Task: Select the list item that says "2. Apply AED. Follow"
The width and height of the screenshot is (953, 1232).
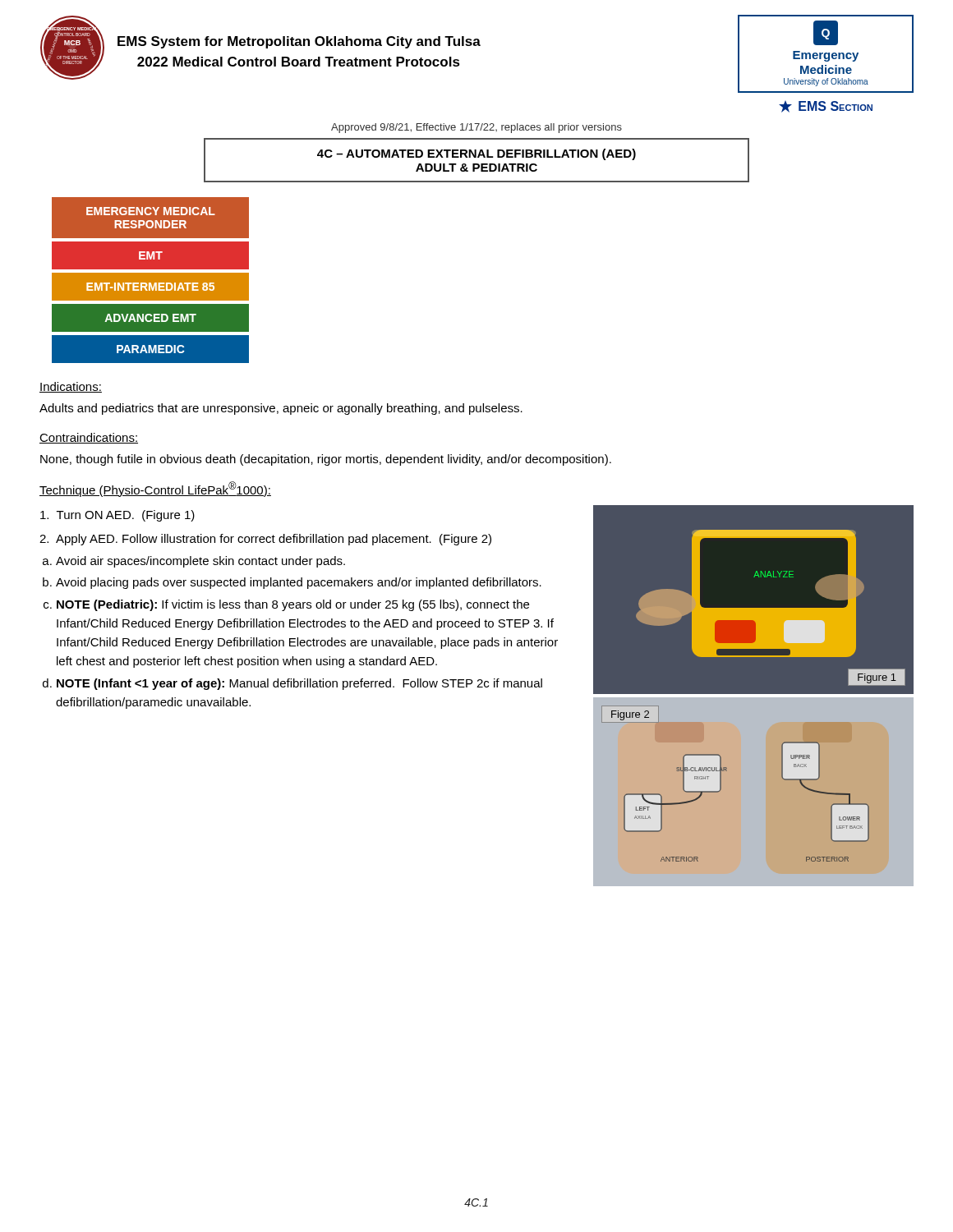Action: pyautogui.click(x=306, y=621)
